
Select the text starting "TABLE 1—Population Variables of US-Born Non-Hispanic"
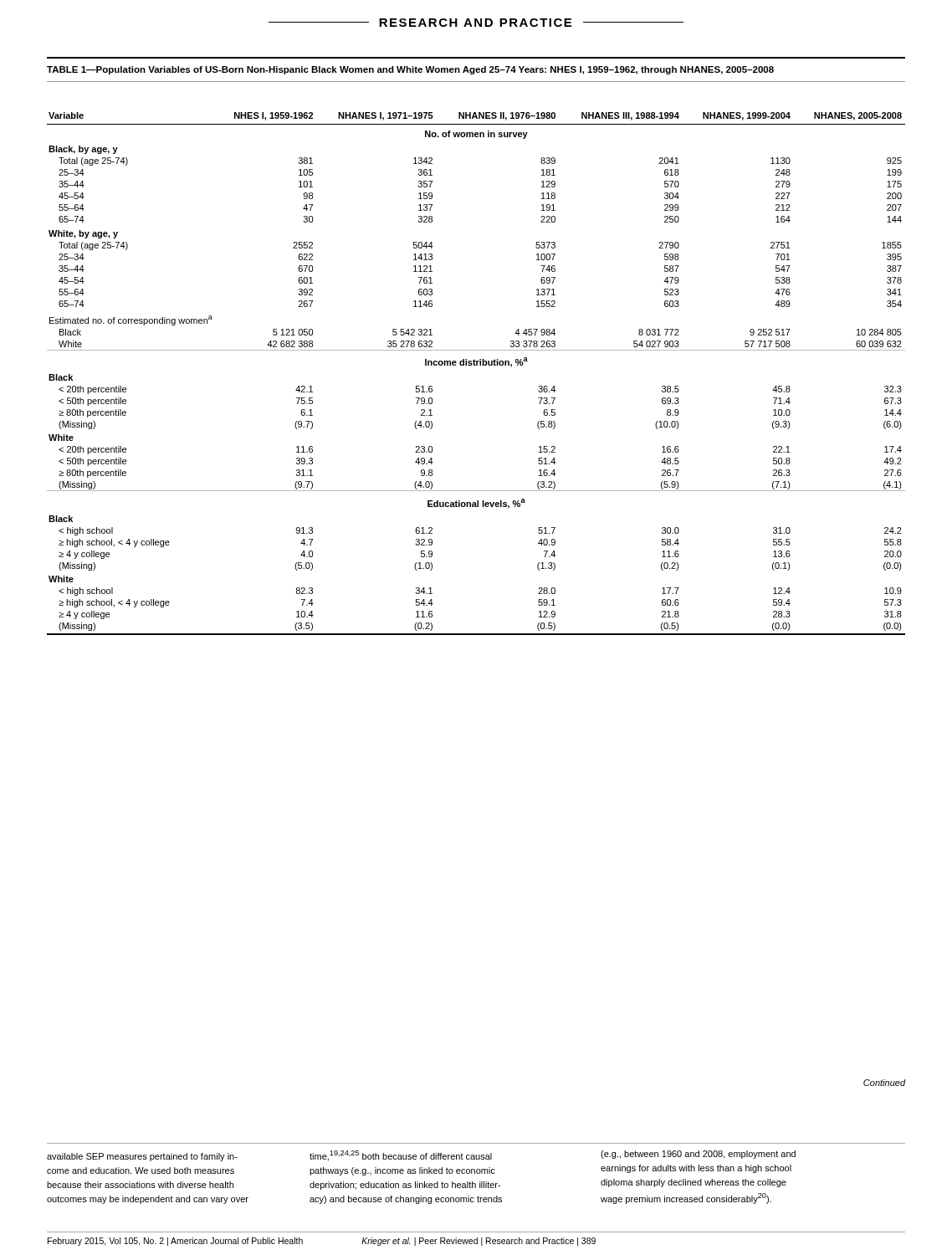tap(476, 69)
